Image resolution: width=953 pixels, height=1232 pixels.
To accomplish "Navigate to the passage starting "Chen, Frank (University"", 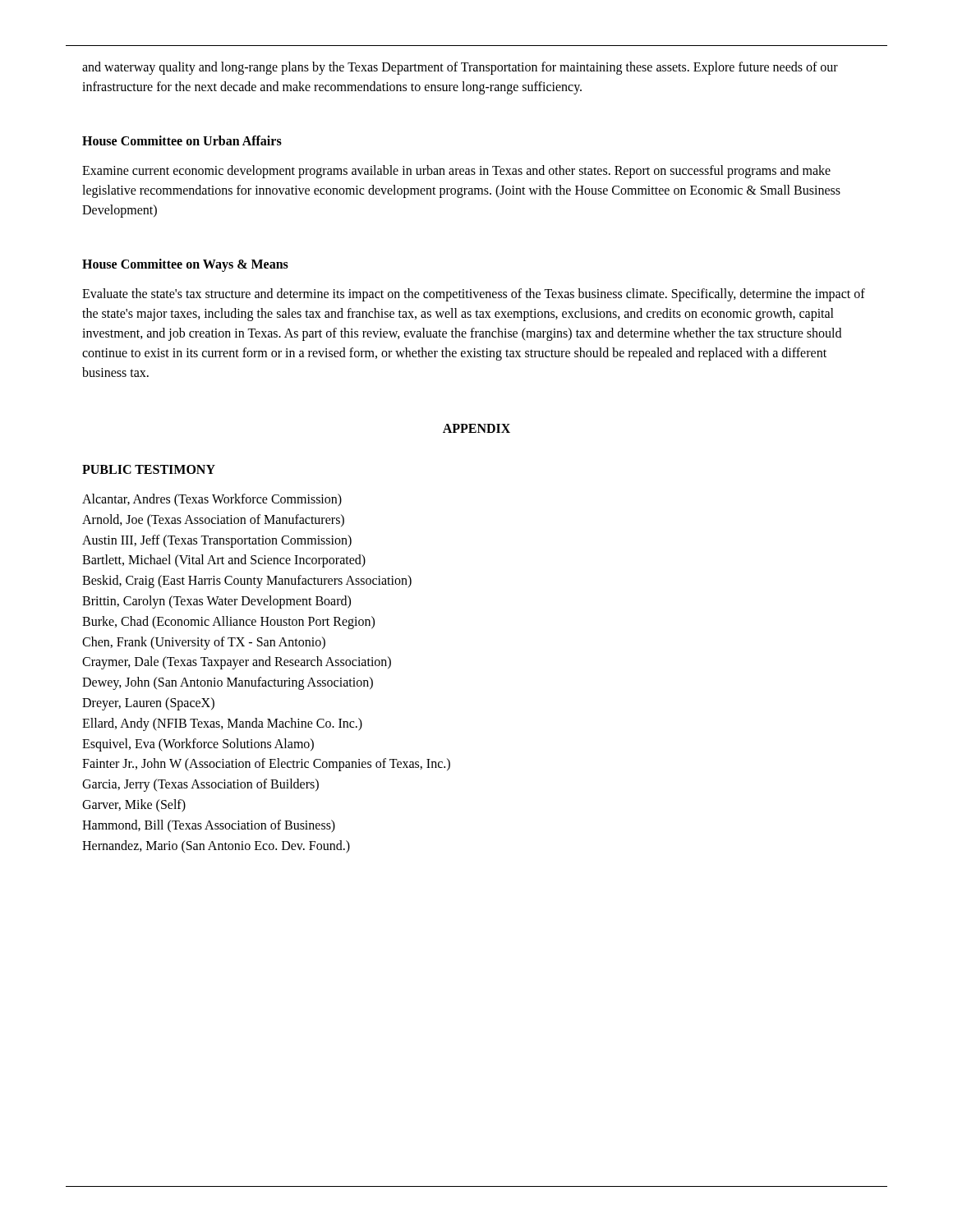I will (204, 642).
